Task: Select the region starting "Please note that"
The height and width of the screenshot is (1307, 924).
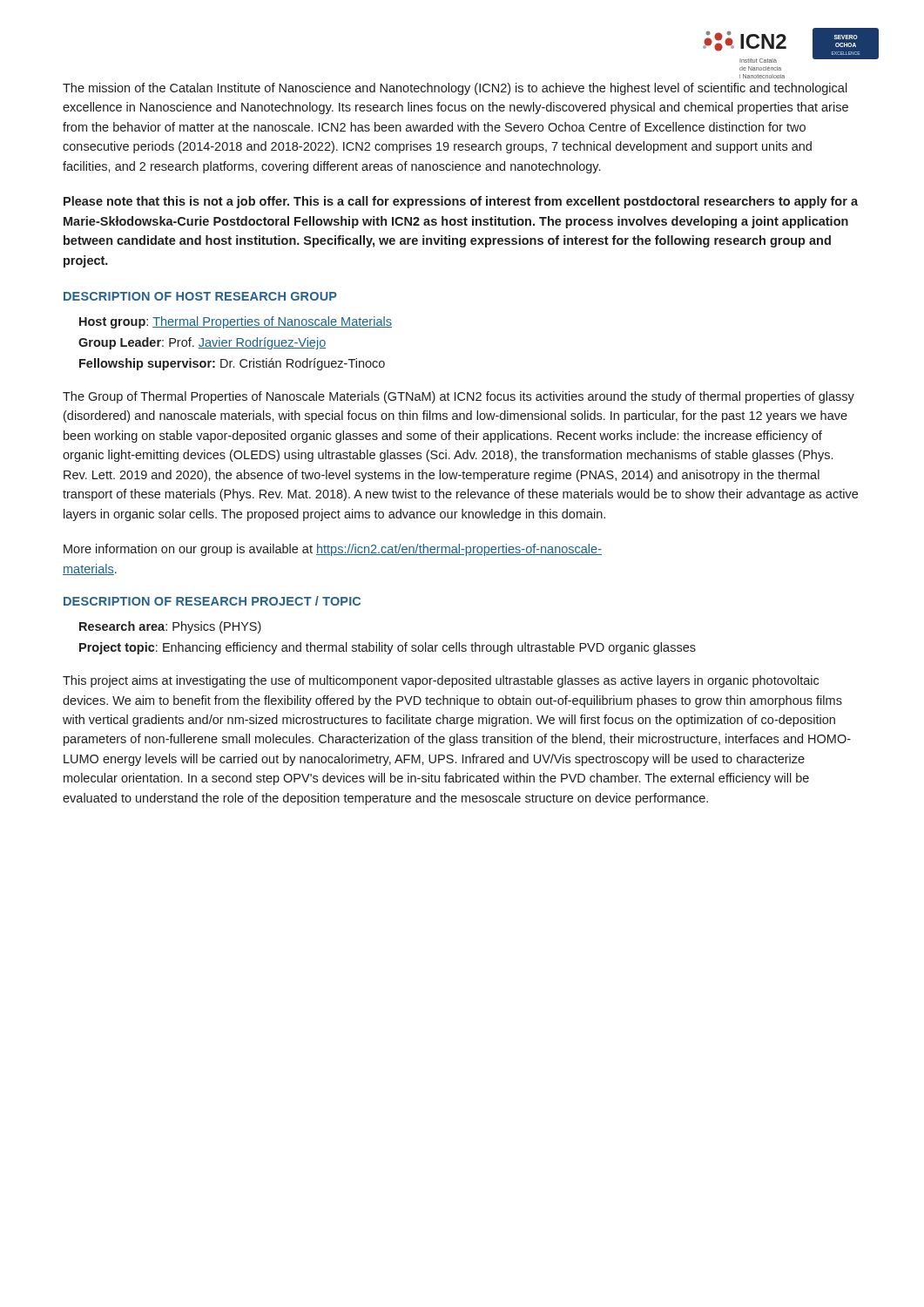Action: (460, 231)
